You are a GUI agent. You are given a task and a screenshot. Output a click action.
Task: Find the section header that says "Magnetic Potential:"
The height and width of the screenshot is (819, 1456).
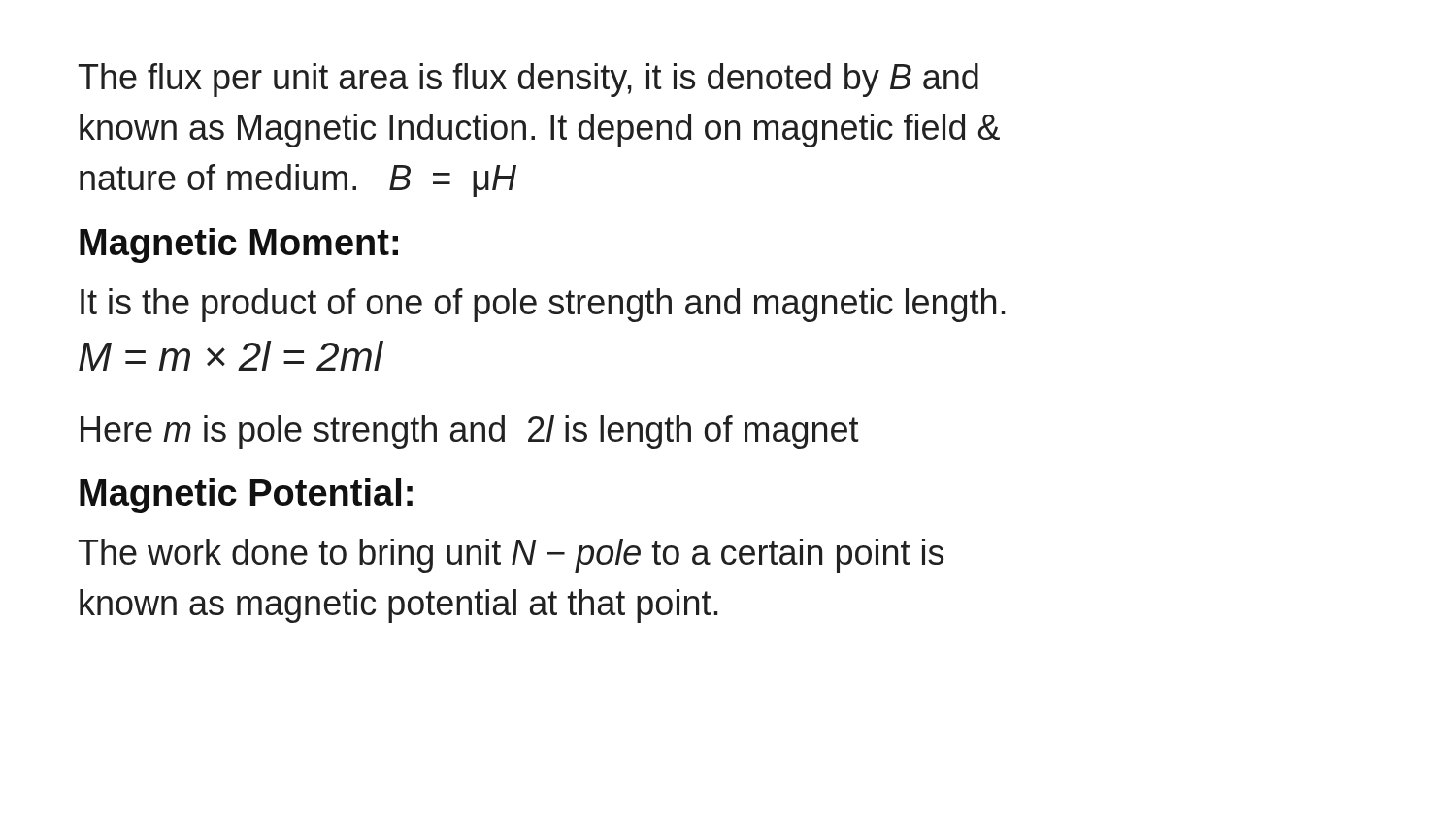(247, 493)
